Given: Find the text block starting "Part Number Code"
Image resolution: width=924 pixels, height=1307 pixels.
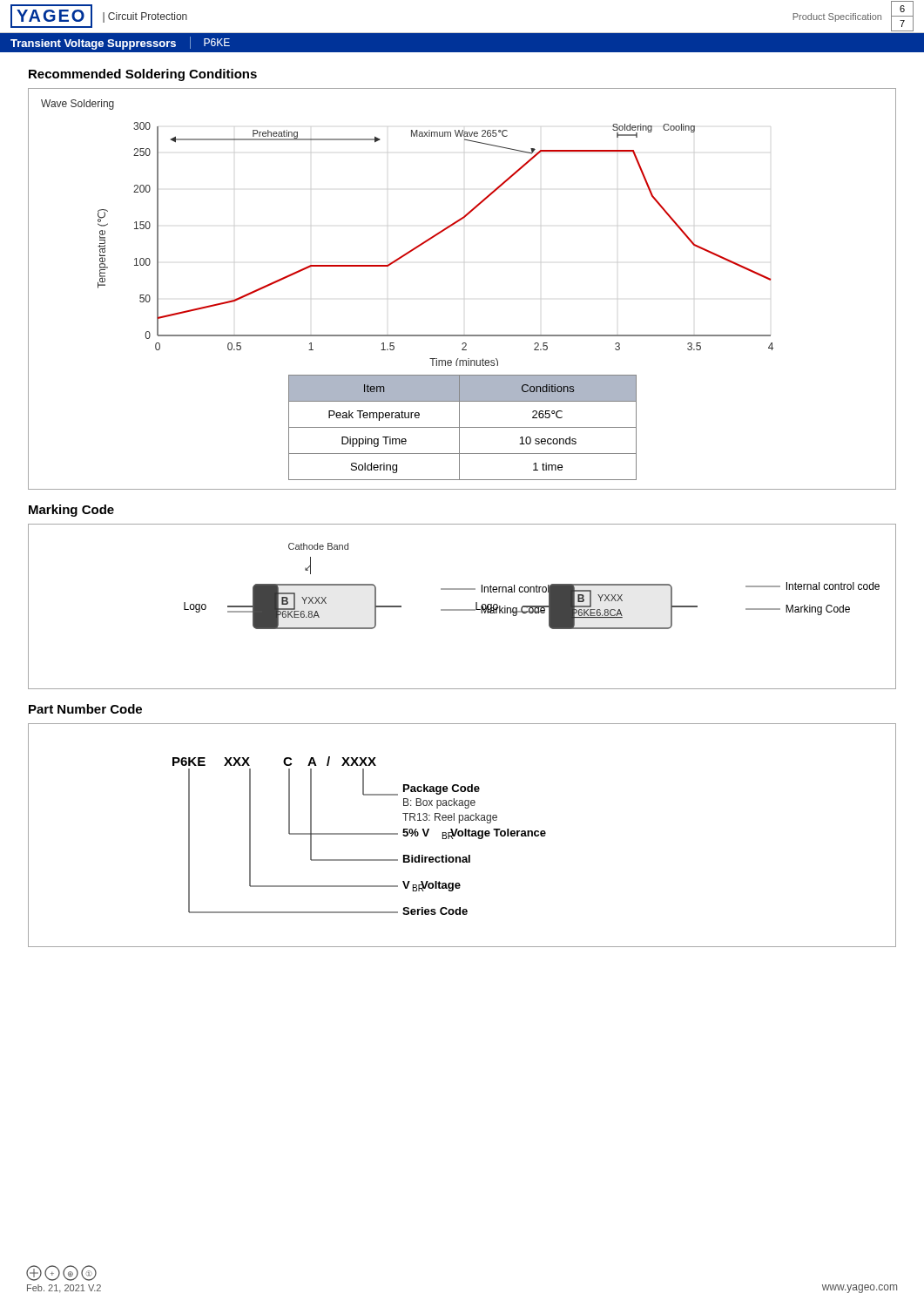Looking at the screenshot, I should tap(85, 709).
